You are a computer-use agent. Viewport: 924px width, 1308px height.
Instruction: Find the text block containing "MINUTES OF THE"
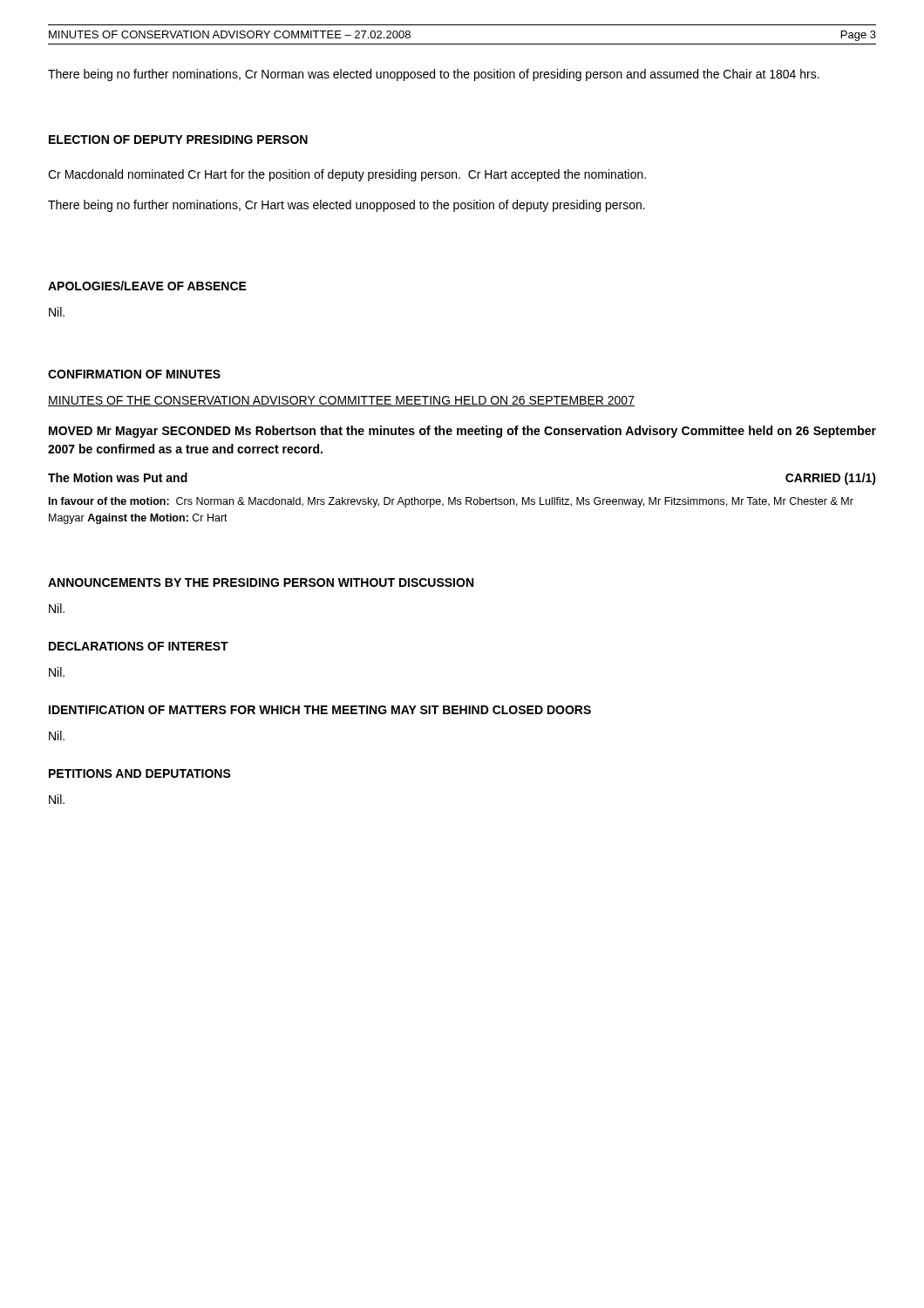(341, 400)
